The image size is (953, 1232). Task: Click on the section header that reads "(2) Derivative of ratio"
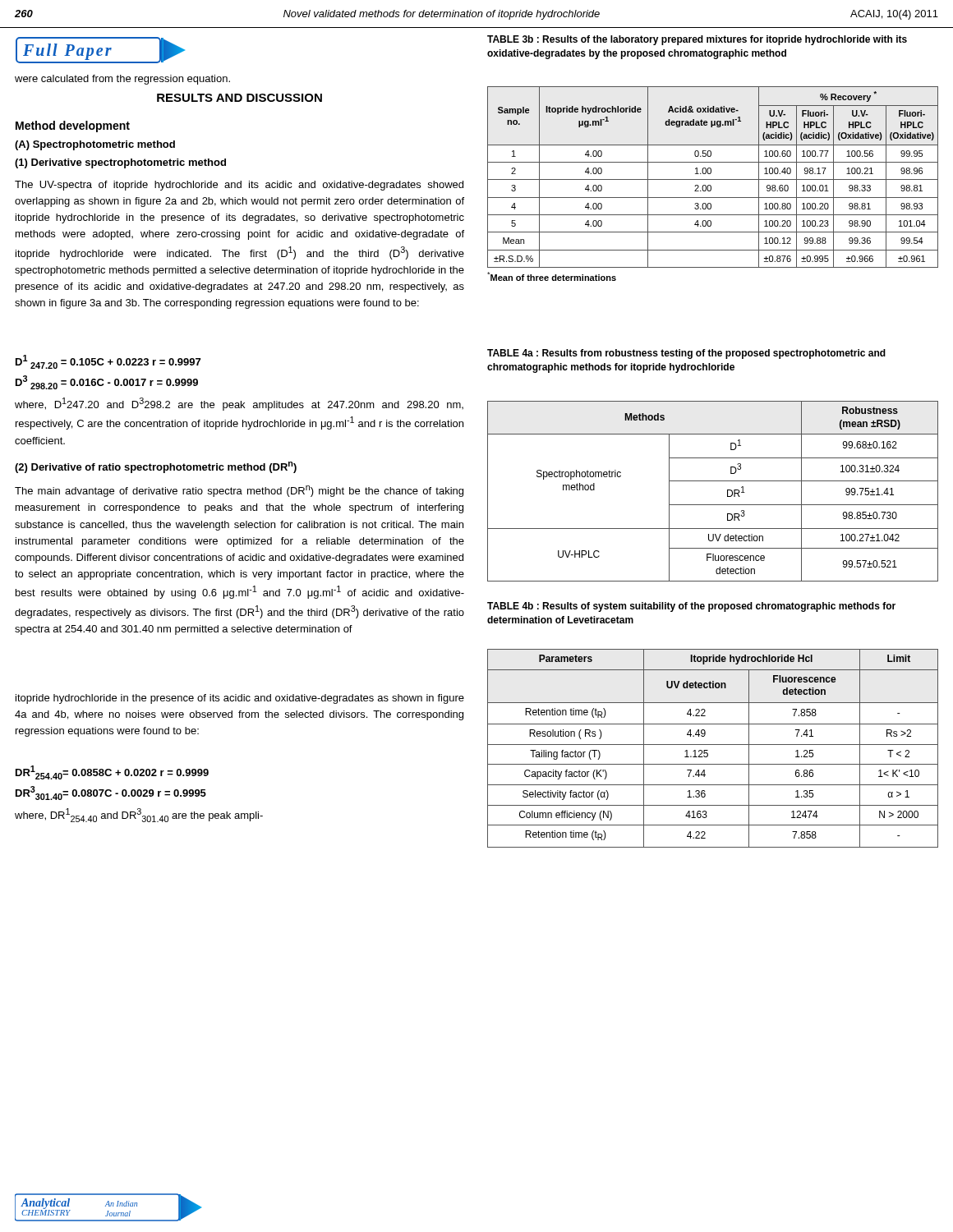(x=156, y=466)
